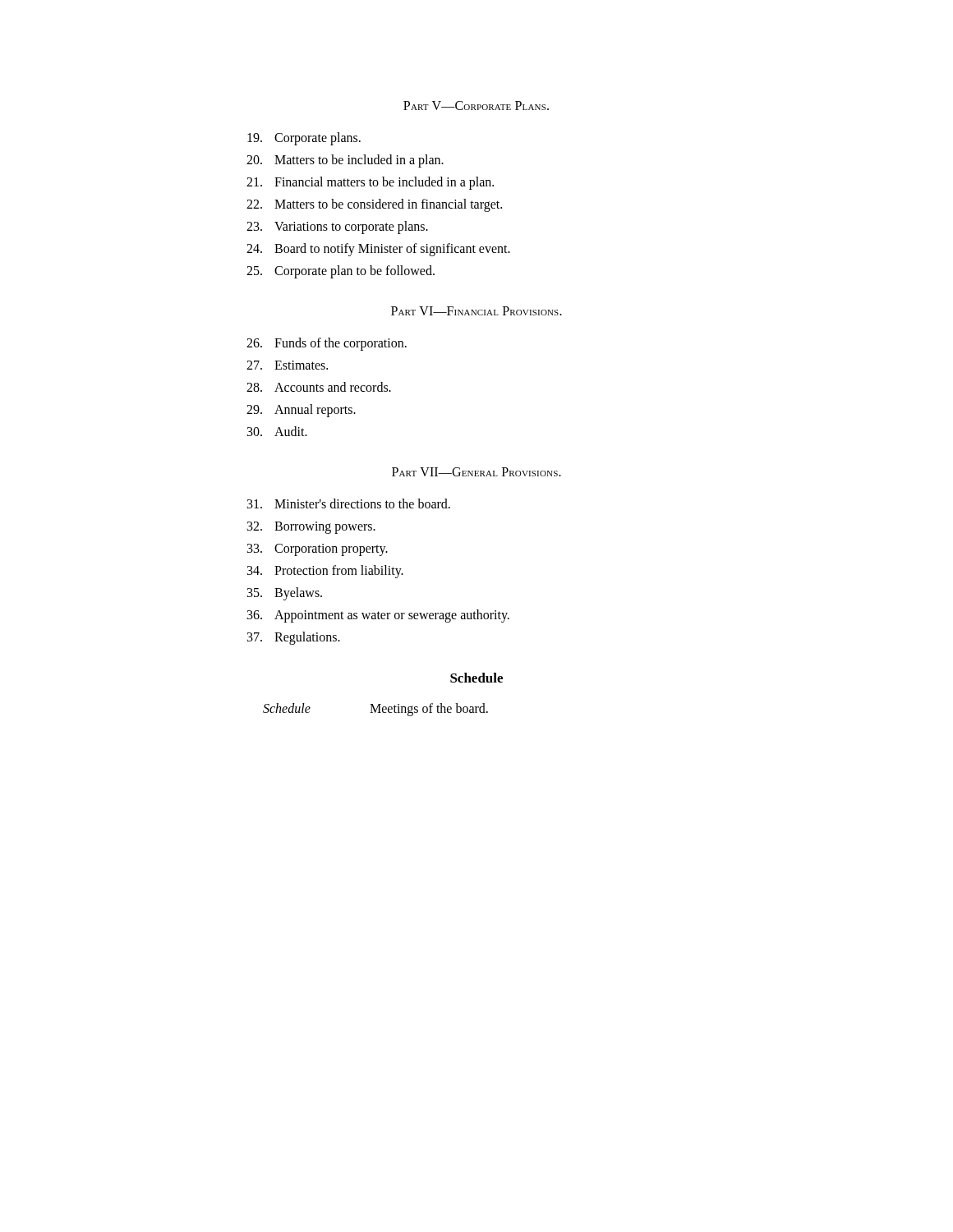Find the passage starting "19. Corporate plans."
Screen dimensions: 1232x953
coord(304,139)
